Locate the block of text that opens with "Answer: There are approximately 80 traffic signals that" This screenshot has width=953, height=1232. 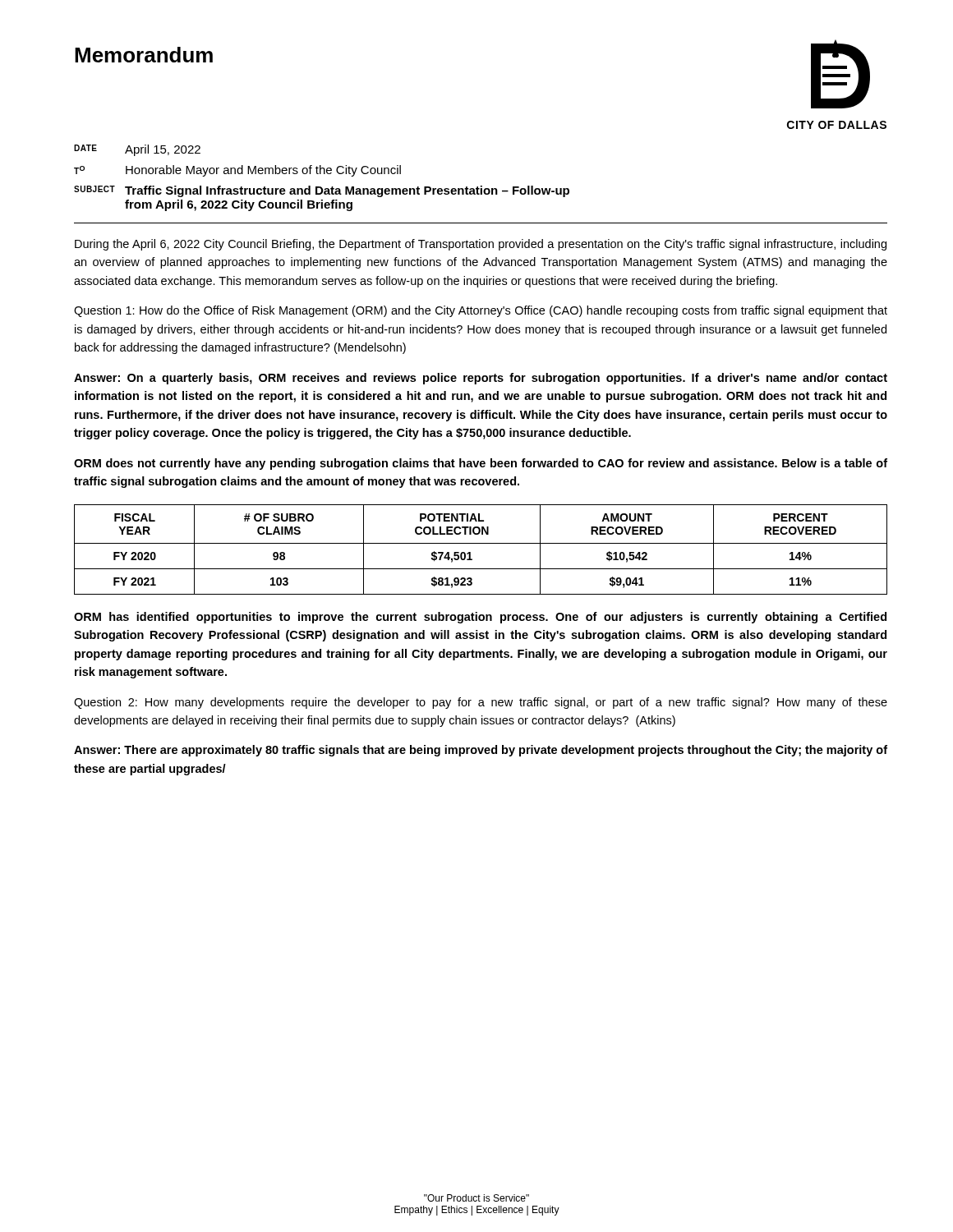tap(481, 759)
